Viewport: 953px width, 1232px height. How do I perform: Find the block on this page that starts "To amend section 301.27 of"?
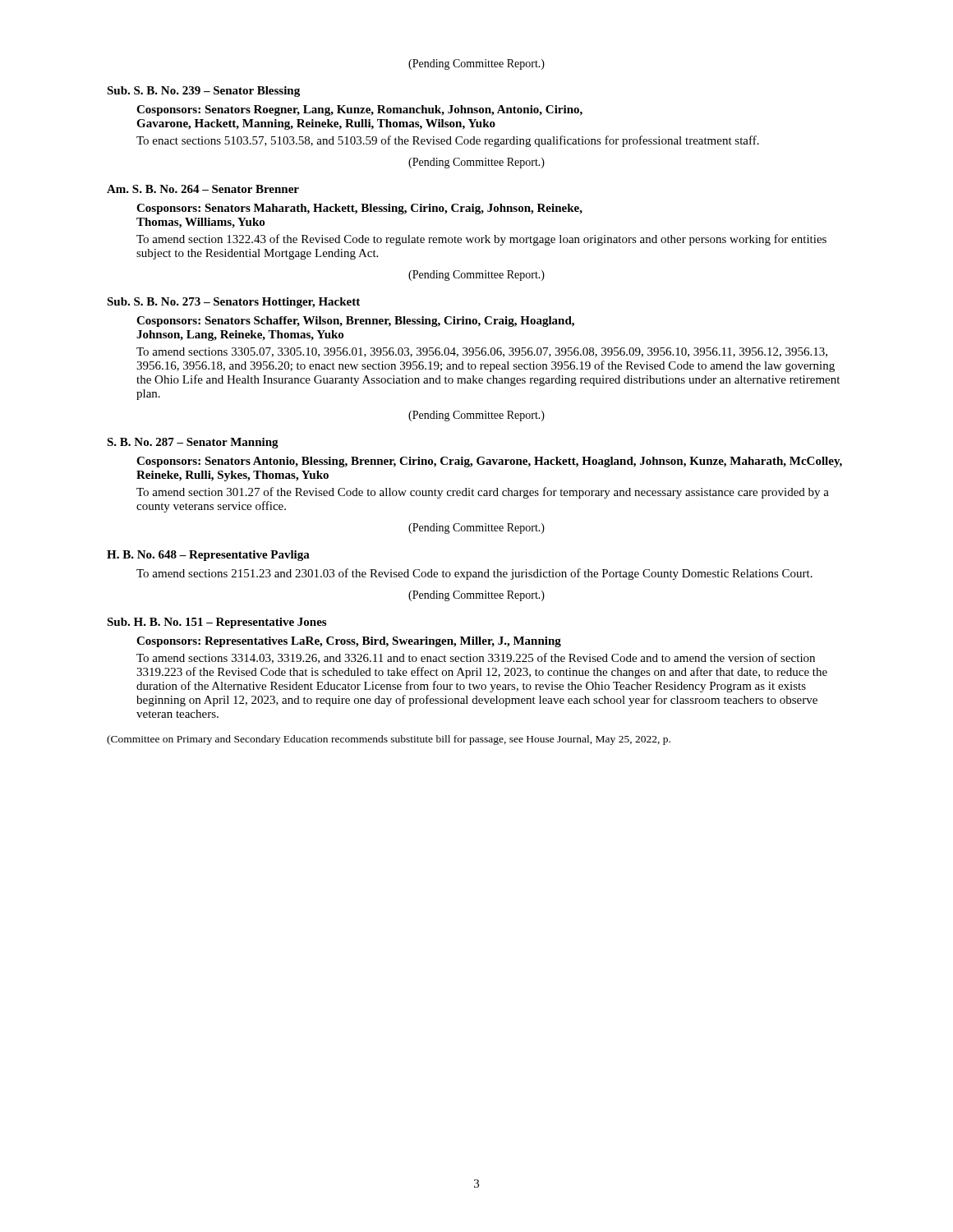(483, 499)
